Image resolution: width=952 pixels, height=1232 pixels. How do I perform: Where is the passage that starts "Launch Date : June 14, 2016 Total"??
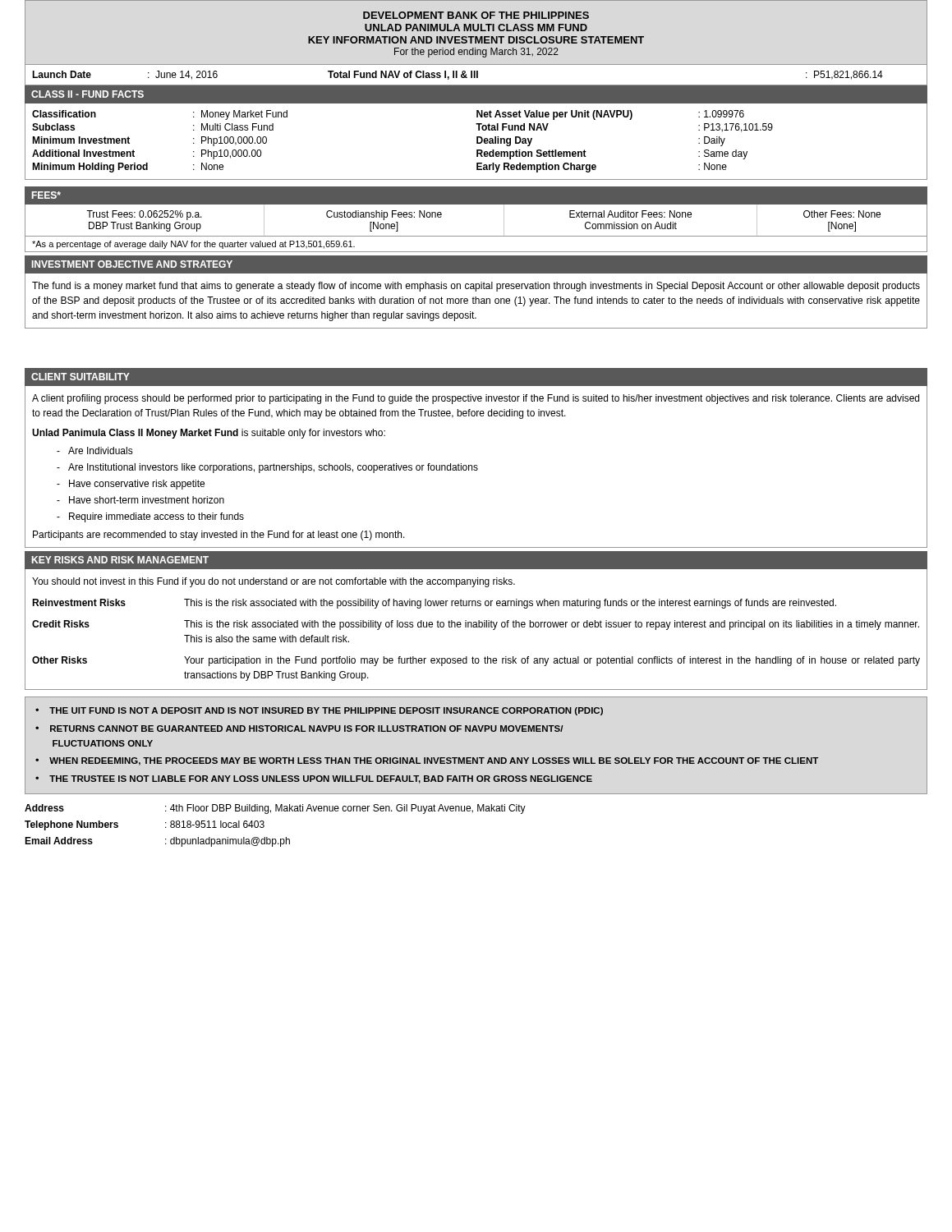pos(476,75)
